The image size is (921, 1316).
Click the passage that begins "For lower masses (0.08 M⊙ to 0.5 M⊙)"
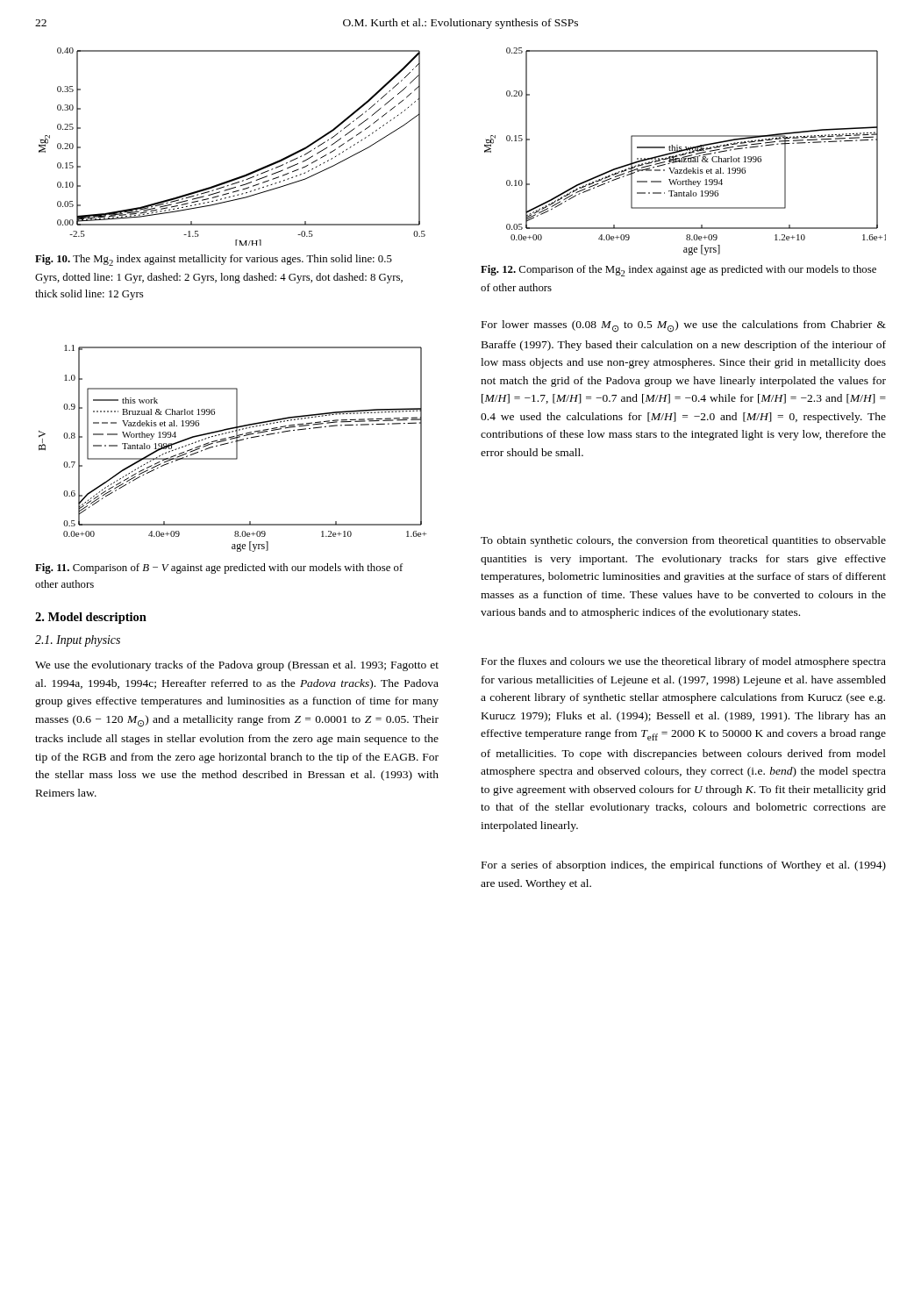(683, 388)
